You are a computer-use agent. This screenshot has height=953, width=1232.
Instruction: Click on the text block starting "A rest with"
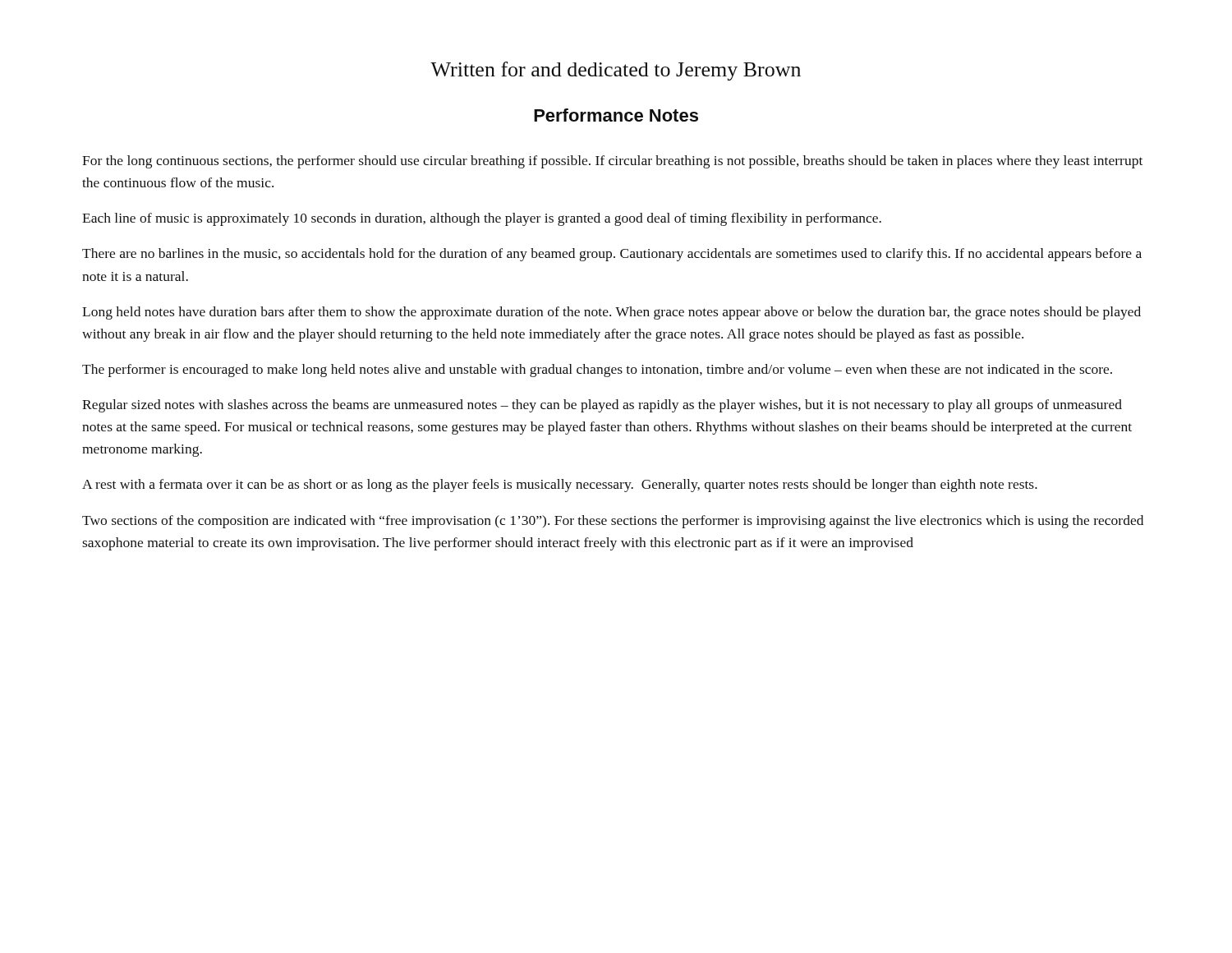560,484
